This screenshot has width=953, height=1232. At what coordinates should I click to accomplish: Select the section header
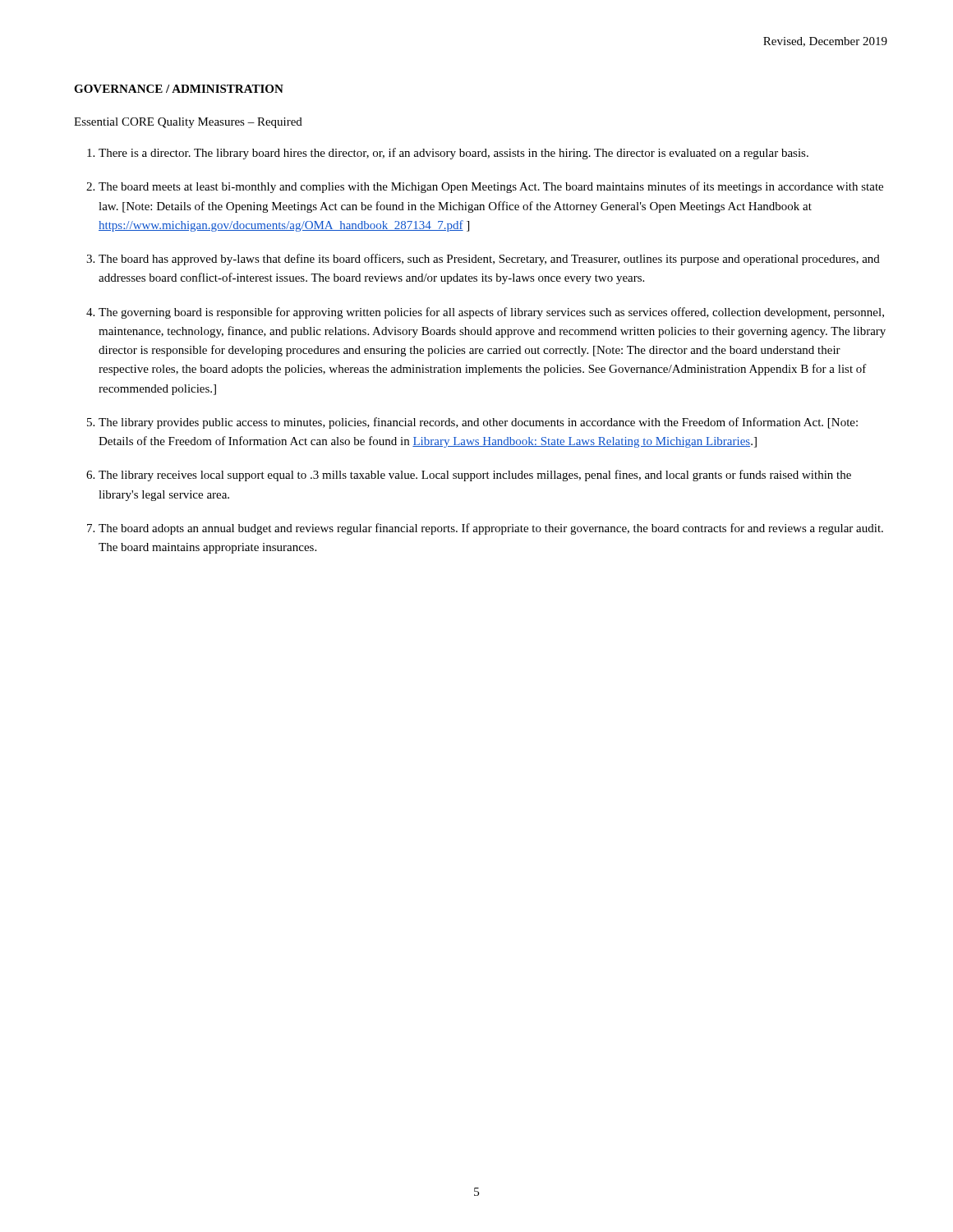coord(179,89)
